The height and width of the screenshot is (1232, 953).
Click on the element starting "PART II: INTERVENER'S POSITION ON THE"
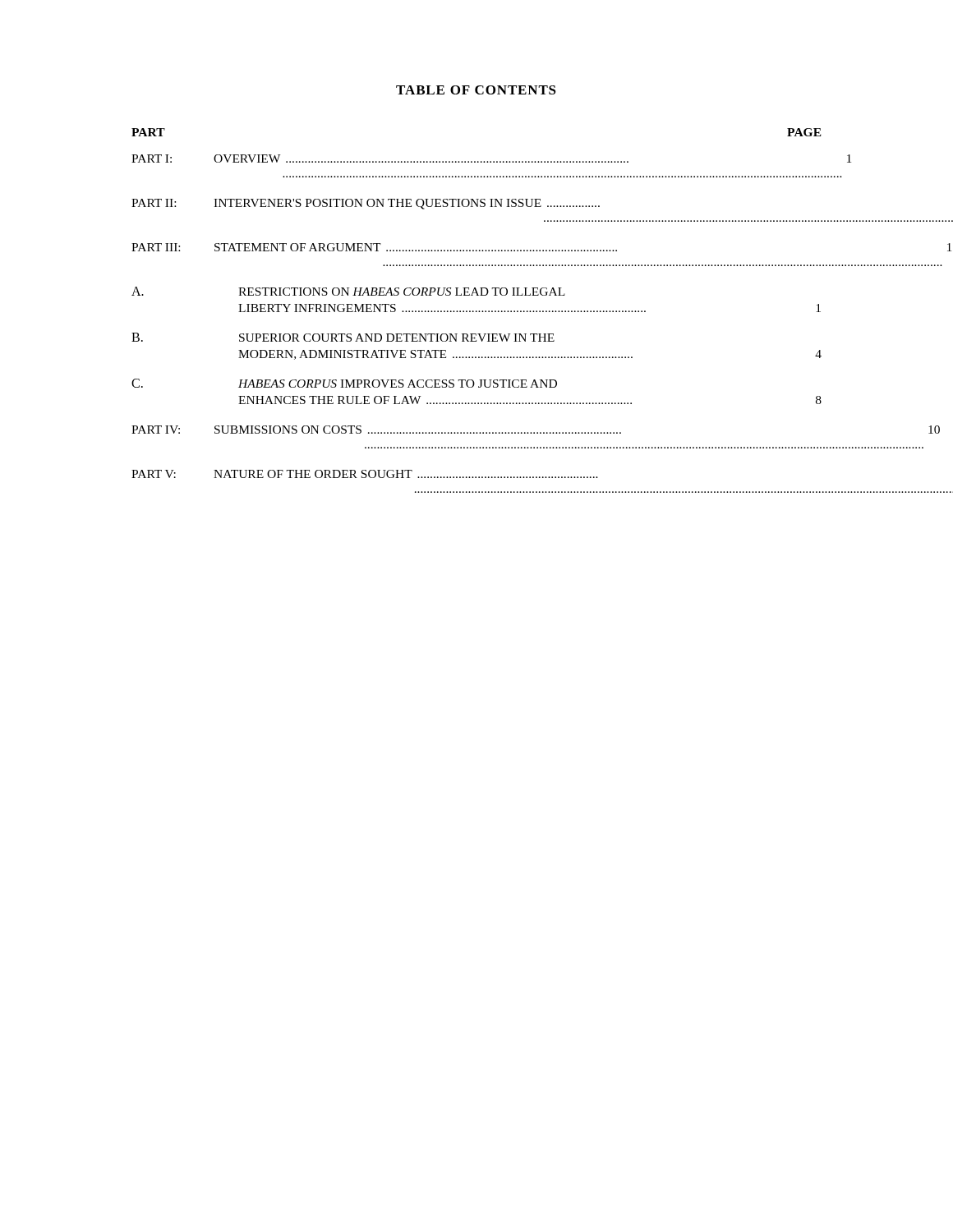pyautogui.click(x=476, y=210)
